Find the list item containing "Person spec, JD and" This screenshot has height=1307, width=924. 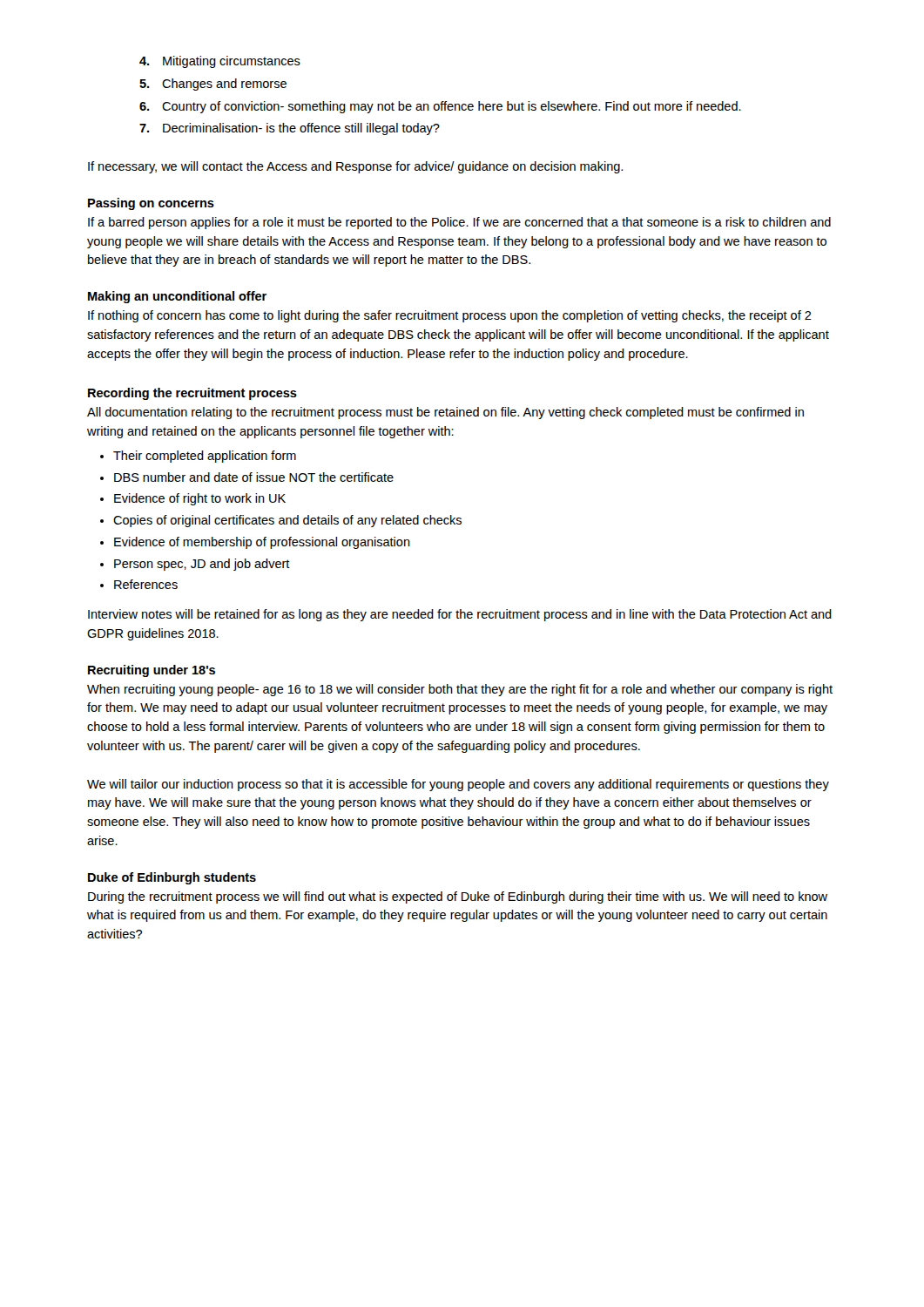tap(201, 563)
